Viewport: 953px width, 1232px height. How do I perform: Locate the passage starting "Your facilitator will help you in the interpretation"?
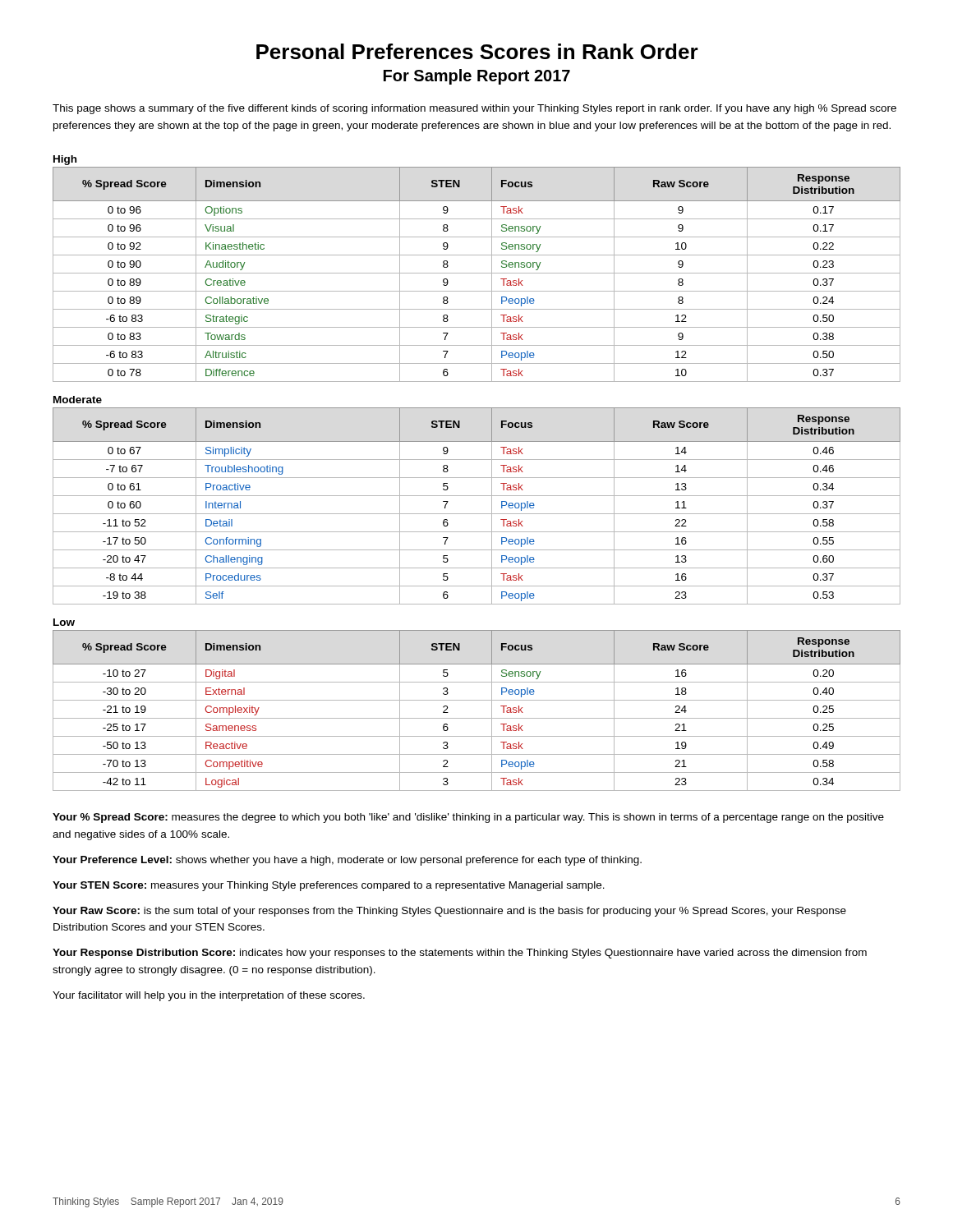click(209, 995)
